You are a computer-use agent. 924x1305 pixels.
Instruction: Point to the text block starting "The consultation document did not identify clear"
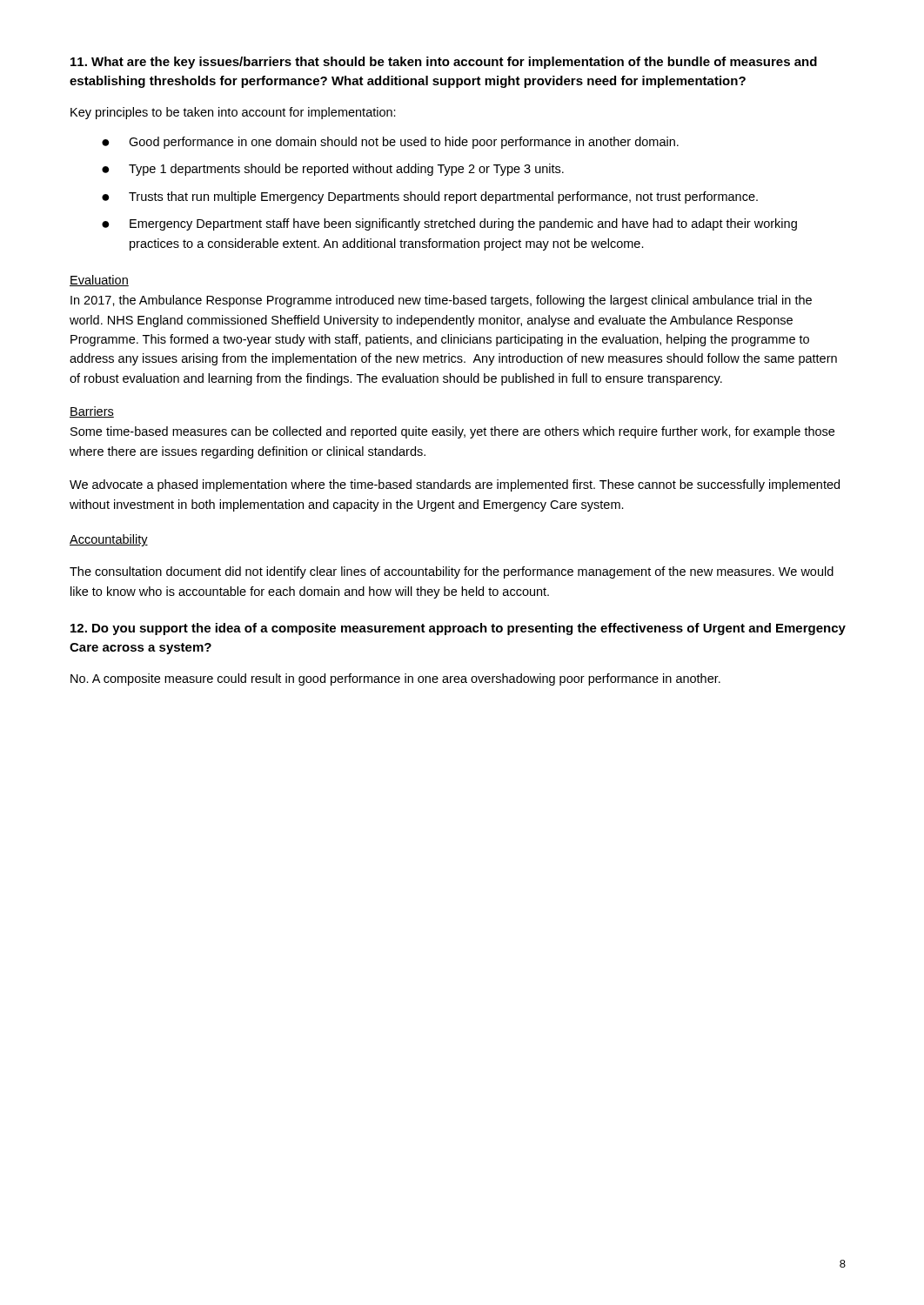[x=452, y=582]
